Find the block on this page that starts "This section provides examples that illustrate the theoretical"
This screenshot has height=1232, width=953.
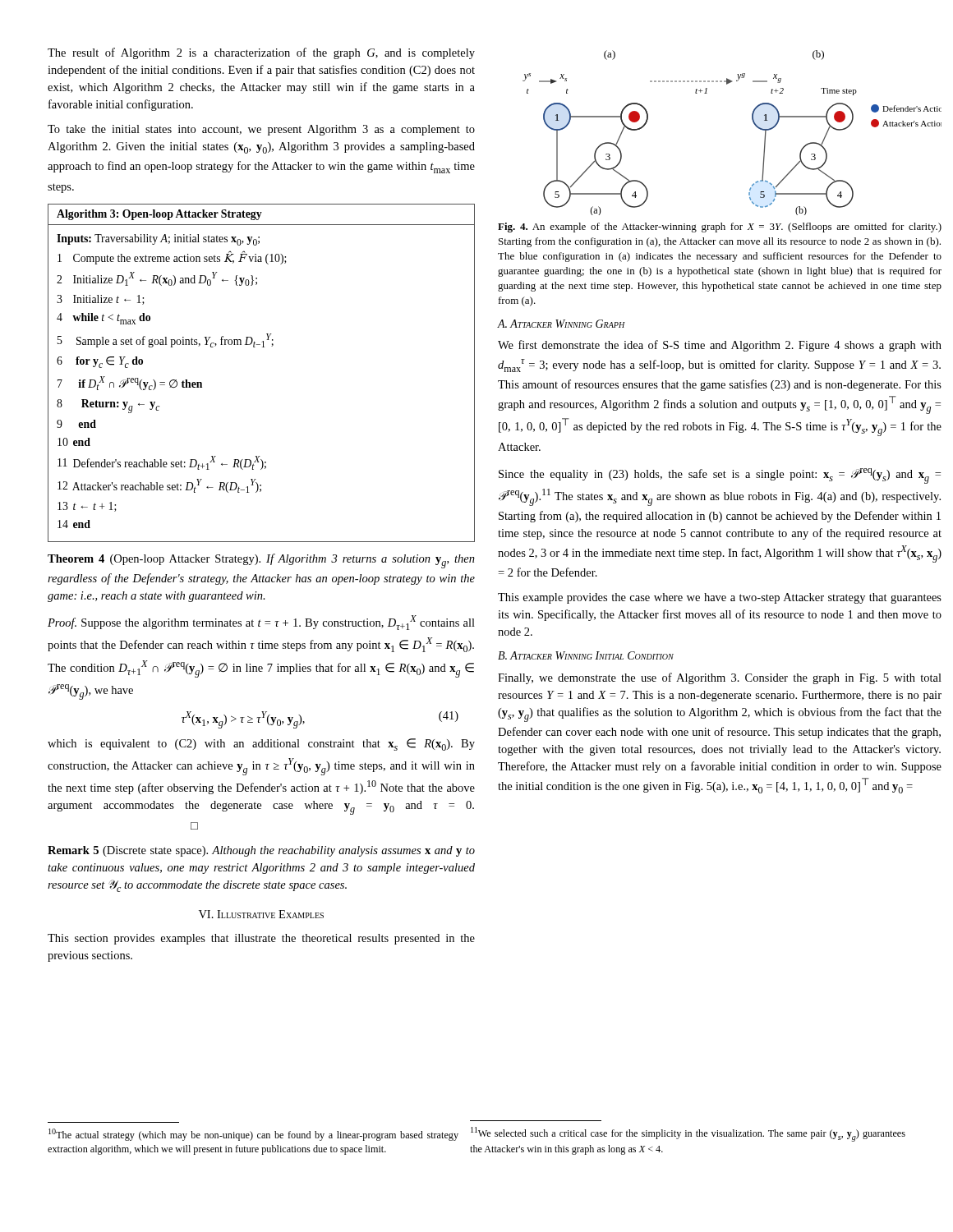261,947
